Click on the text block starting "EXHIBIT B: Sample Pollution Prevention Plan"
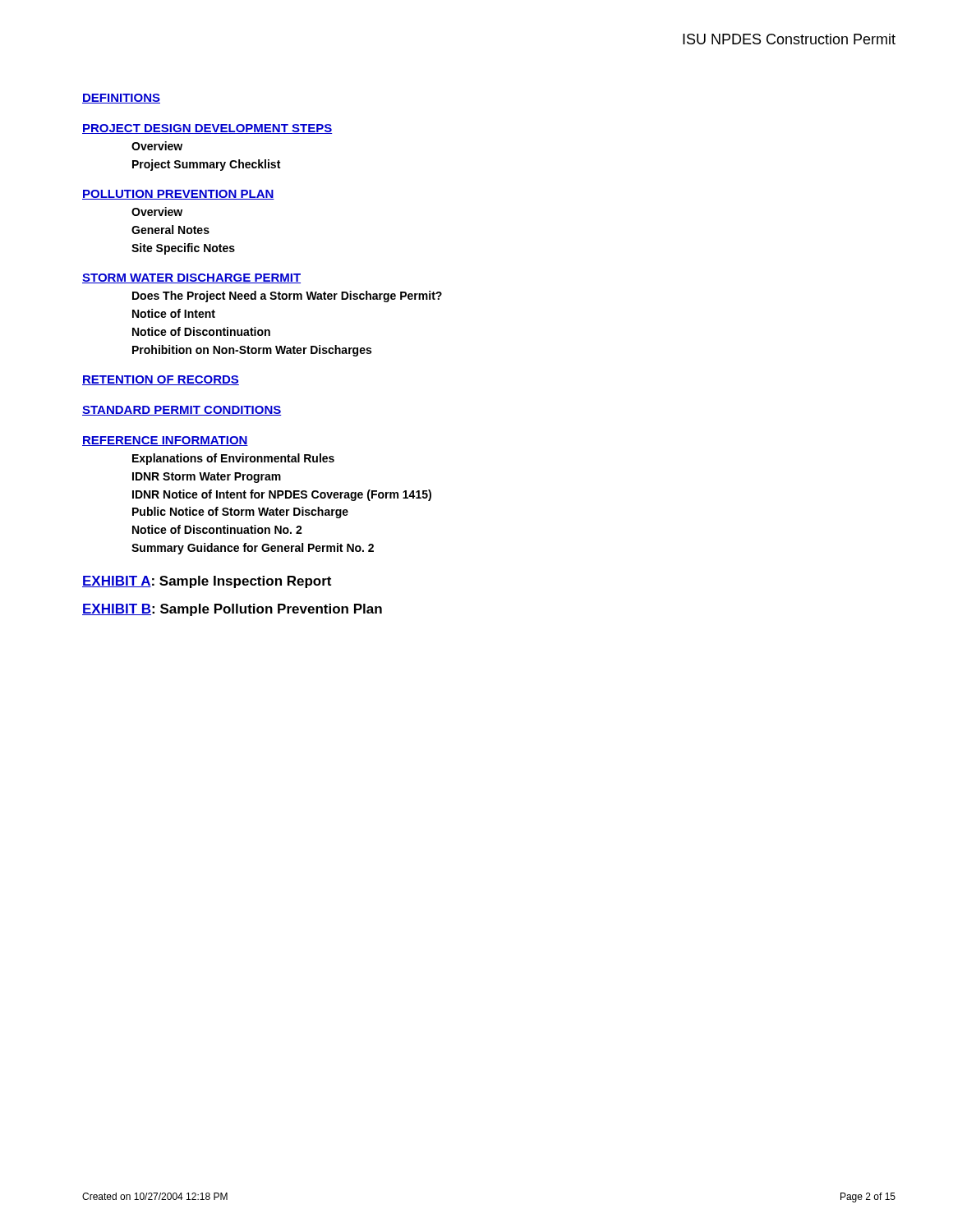This screenshot has height=1232, width=953. pos(232,609)
